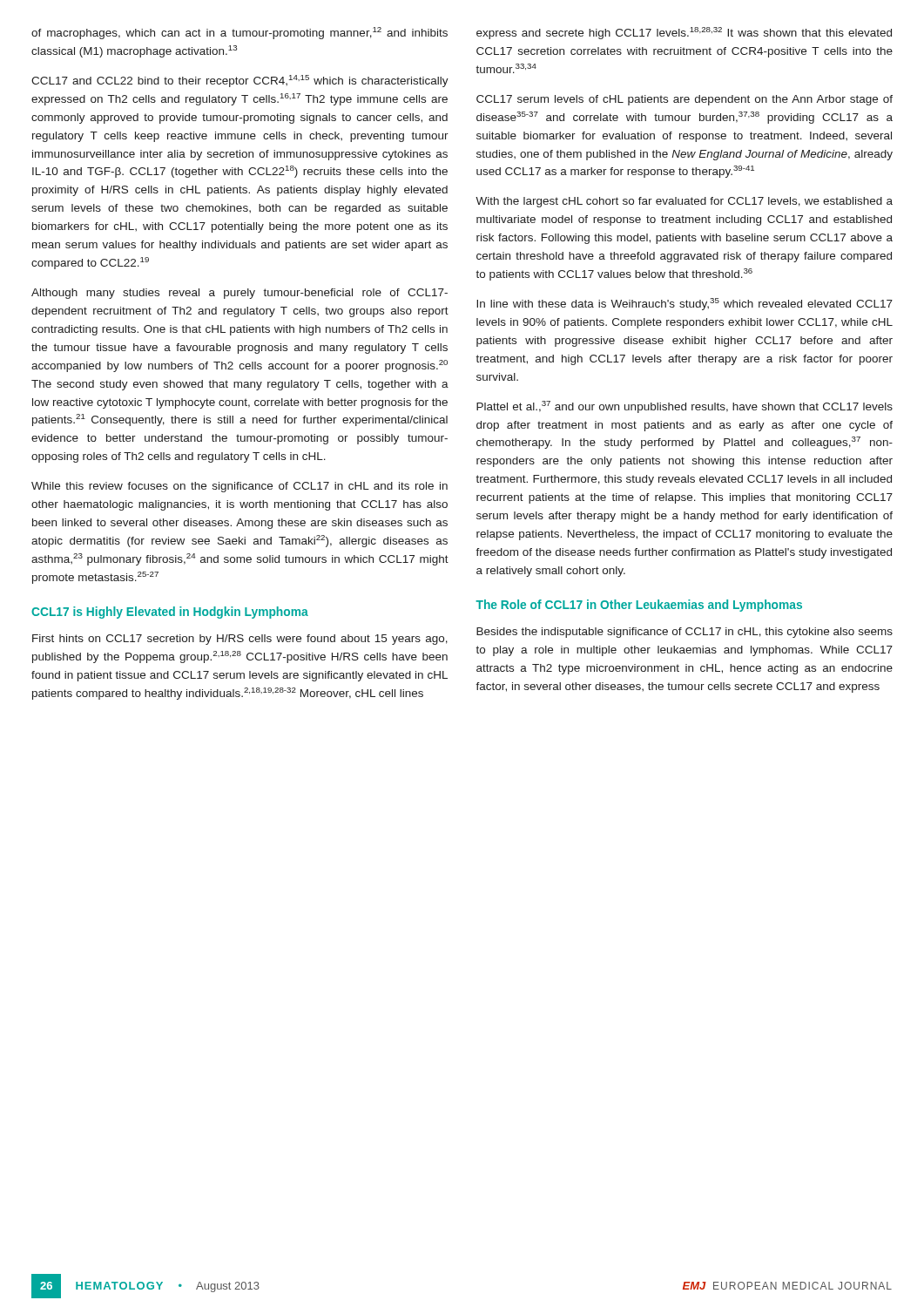Point to the text starting "Plattel et al.,37 and our own"
The image size is (924, 1307).
pos(684,489)
